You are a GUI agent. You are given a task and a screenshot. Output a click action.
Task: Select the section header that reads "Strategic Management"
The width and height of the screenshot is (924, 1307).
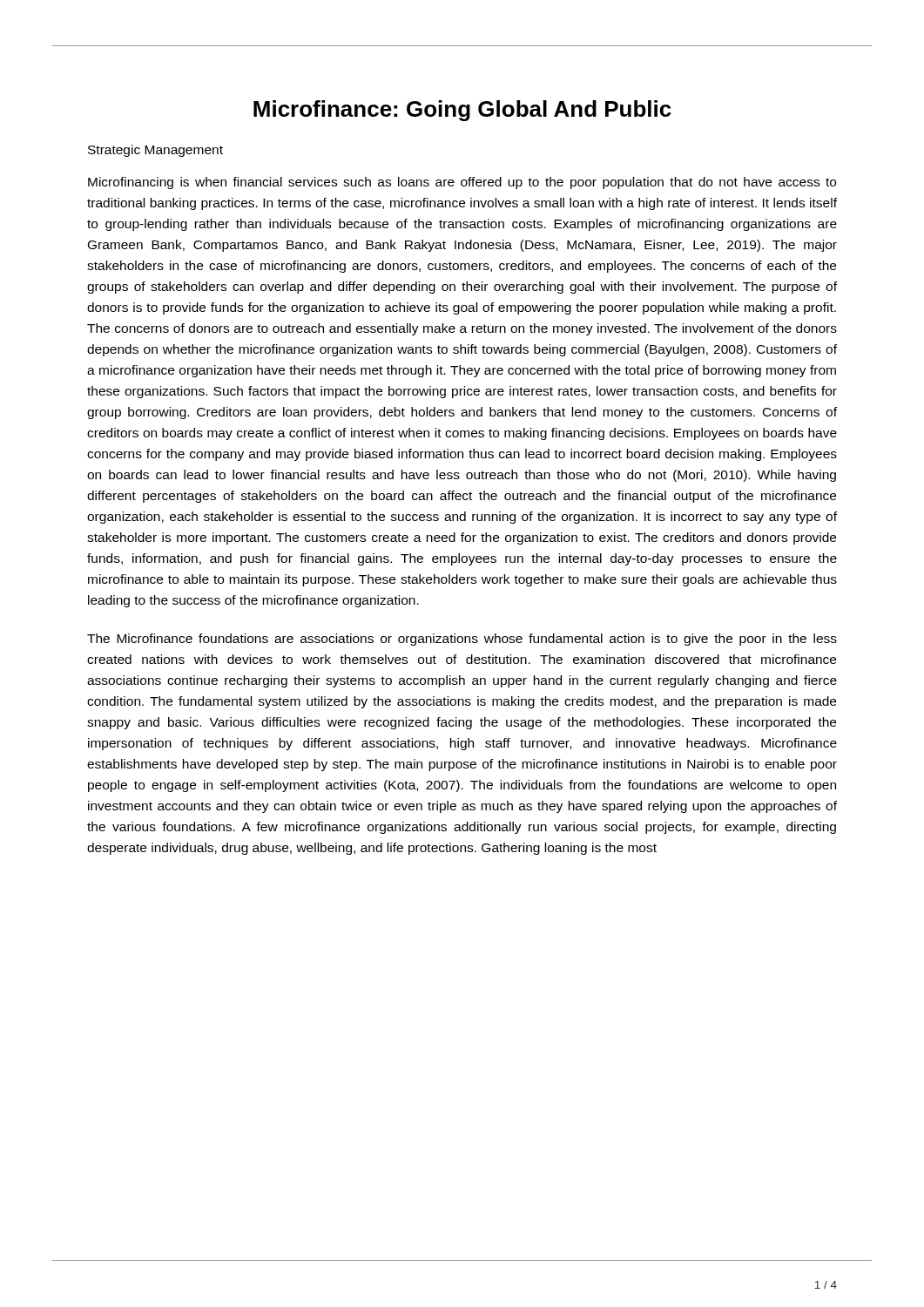pos(155,149)
